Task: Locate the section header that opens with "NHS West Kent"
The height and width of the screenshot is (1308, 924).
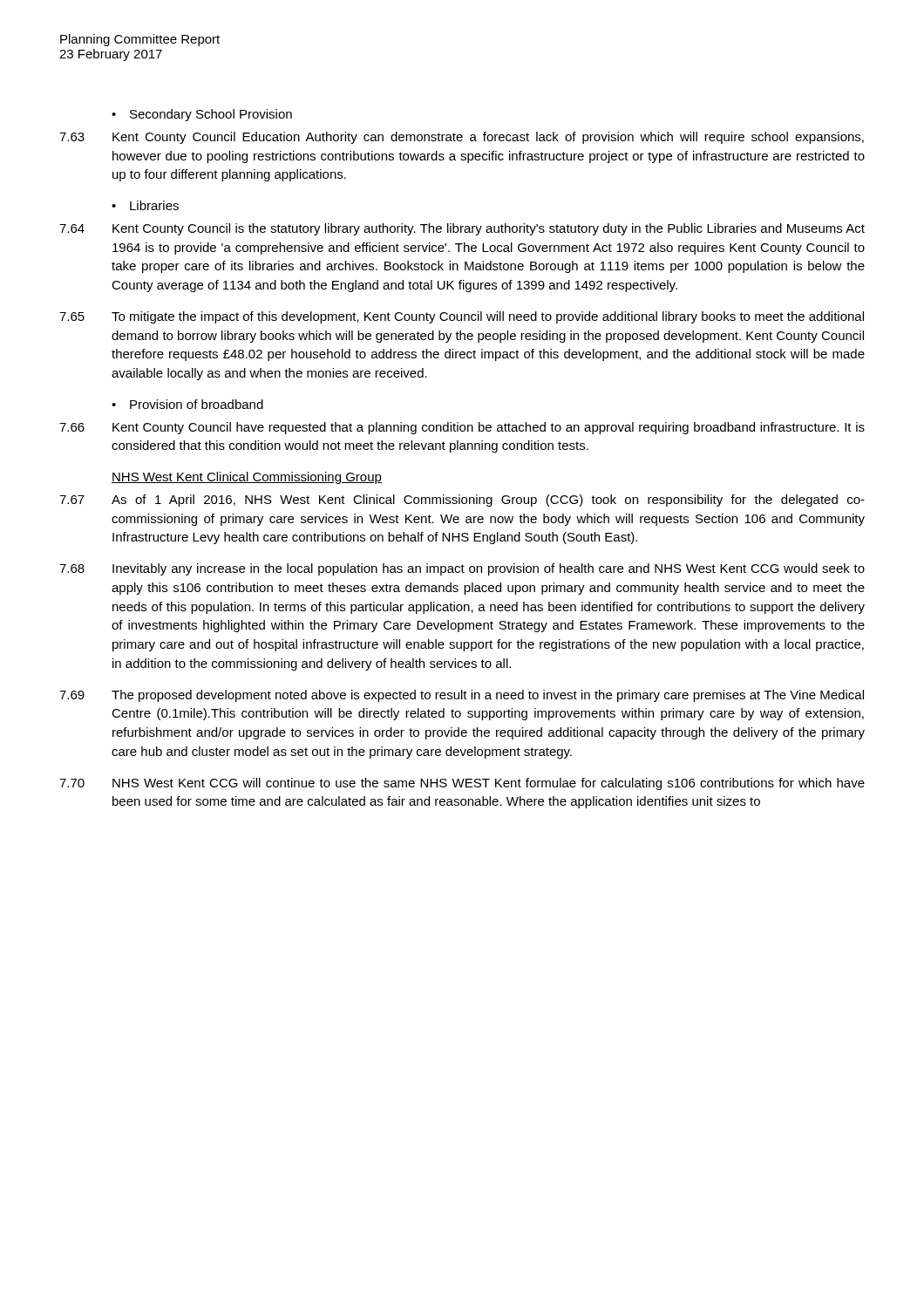Action: point(221,477)
